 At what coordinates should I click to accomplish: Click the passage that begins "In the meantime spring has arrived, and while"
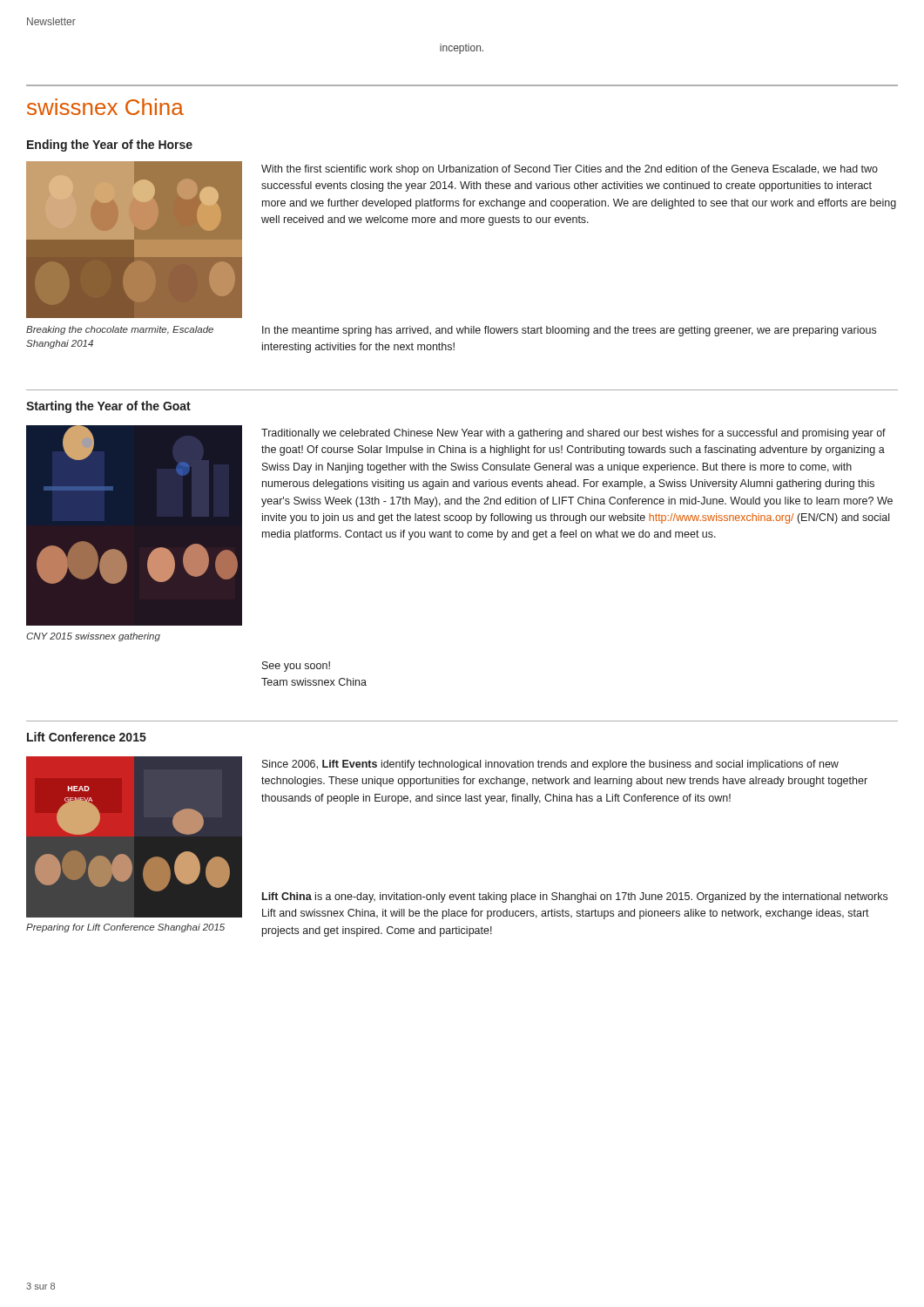pos(569,339)
